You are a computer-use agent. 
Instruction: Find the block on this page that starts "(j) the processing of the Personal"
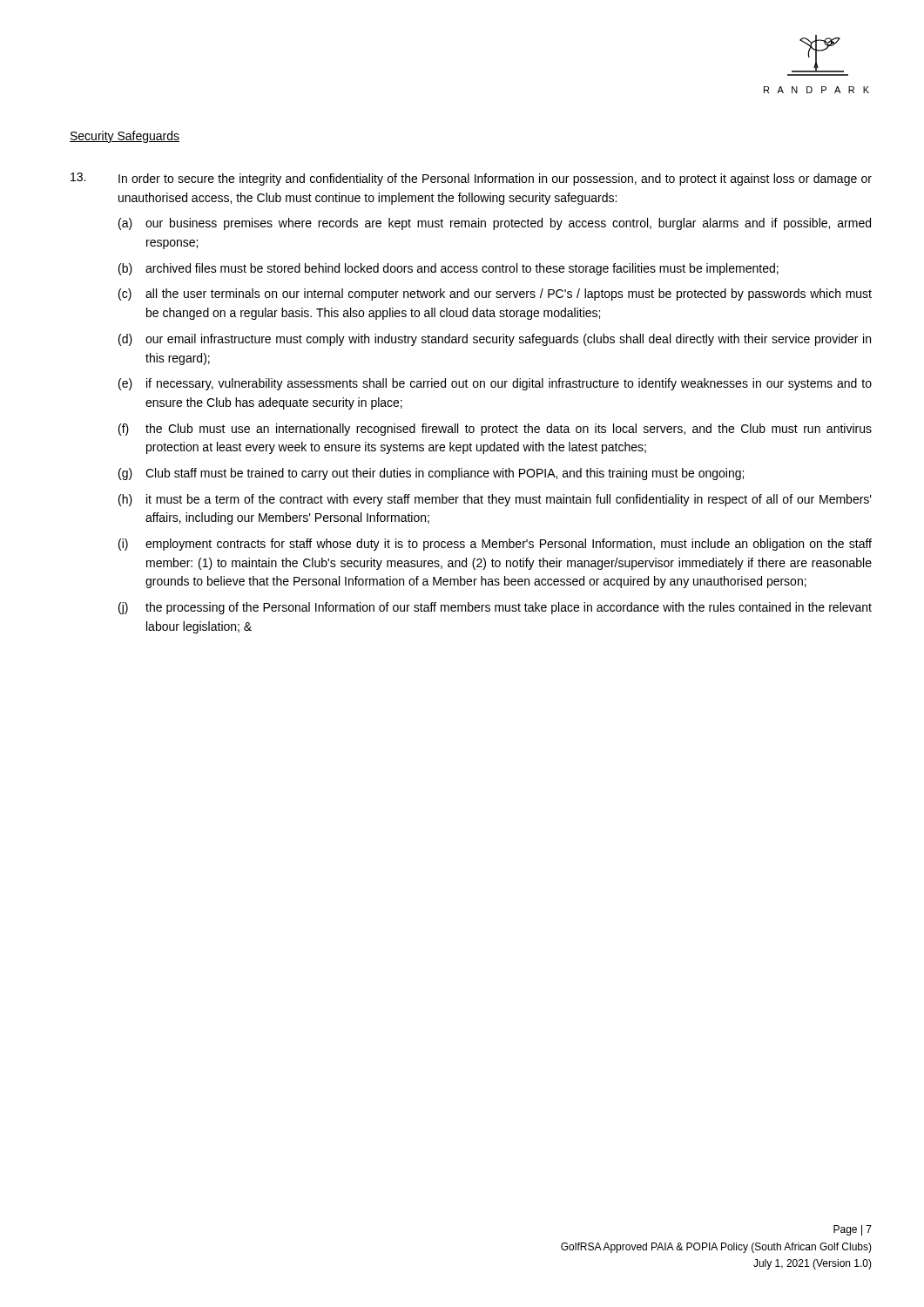495,618
